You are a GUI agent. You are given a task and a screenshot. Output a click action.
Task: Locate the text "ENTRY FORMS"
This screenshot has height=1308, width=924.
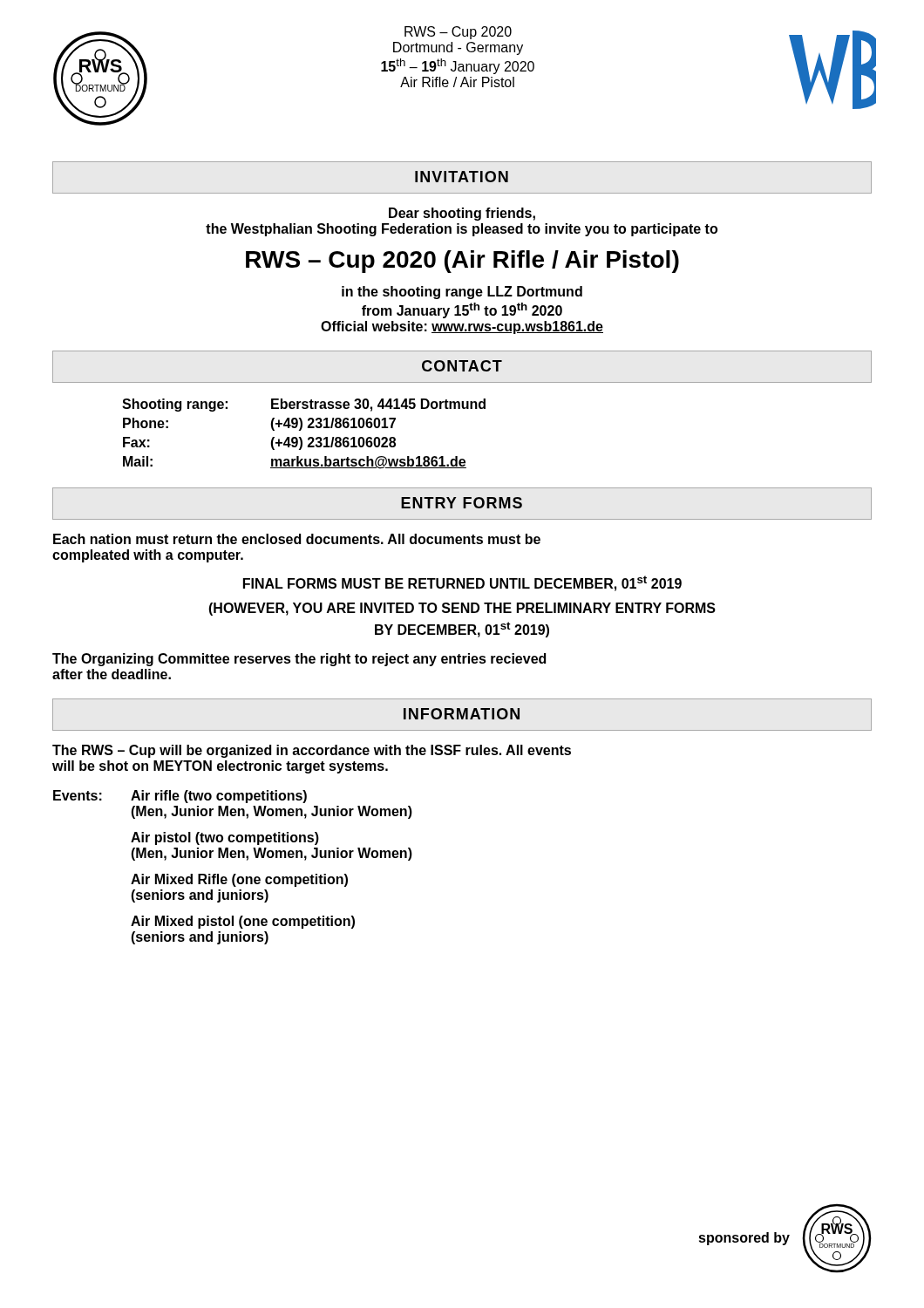click(462, 503)
